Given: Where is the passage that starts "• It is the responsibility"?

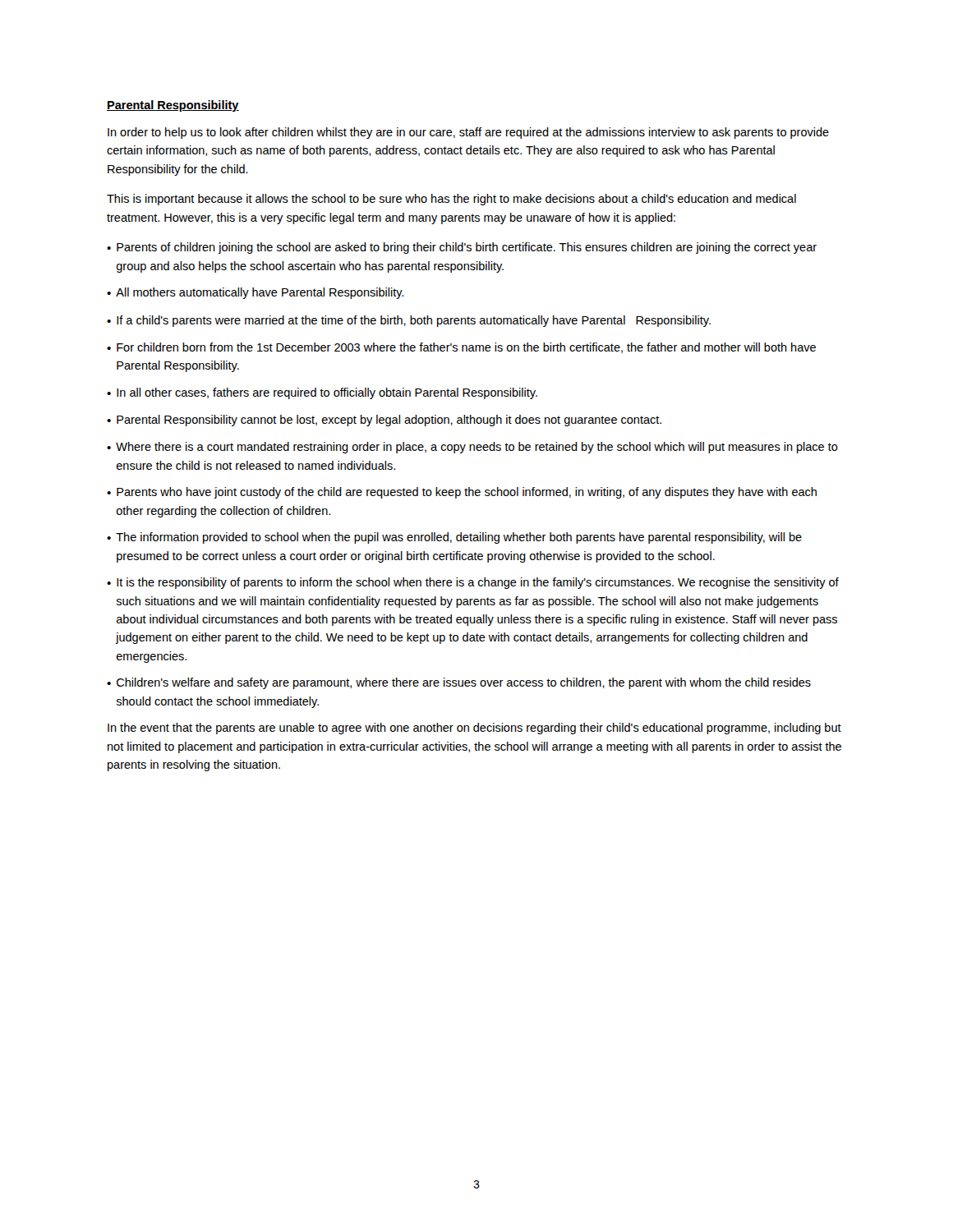Looking at the screenshot, I should pos(476,619).
